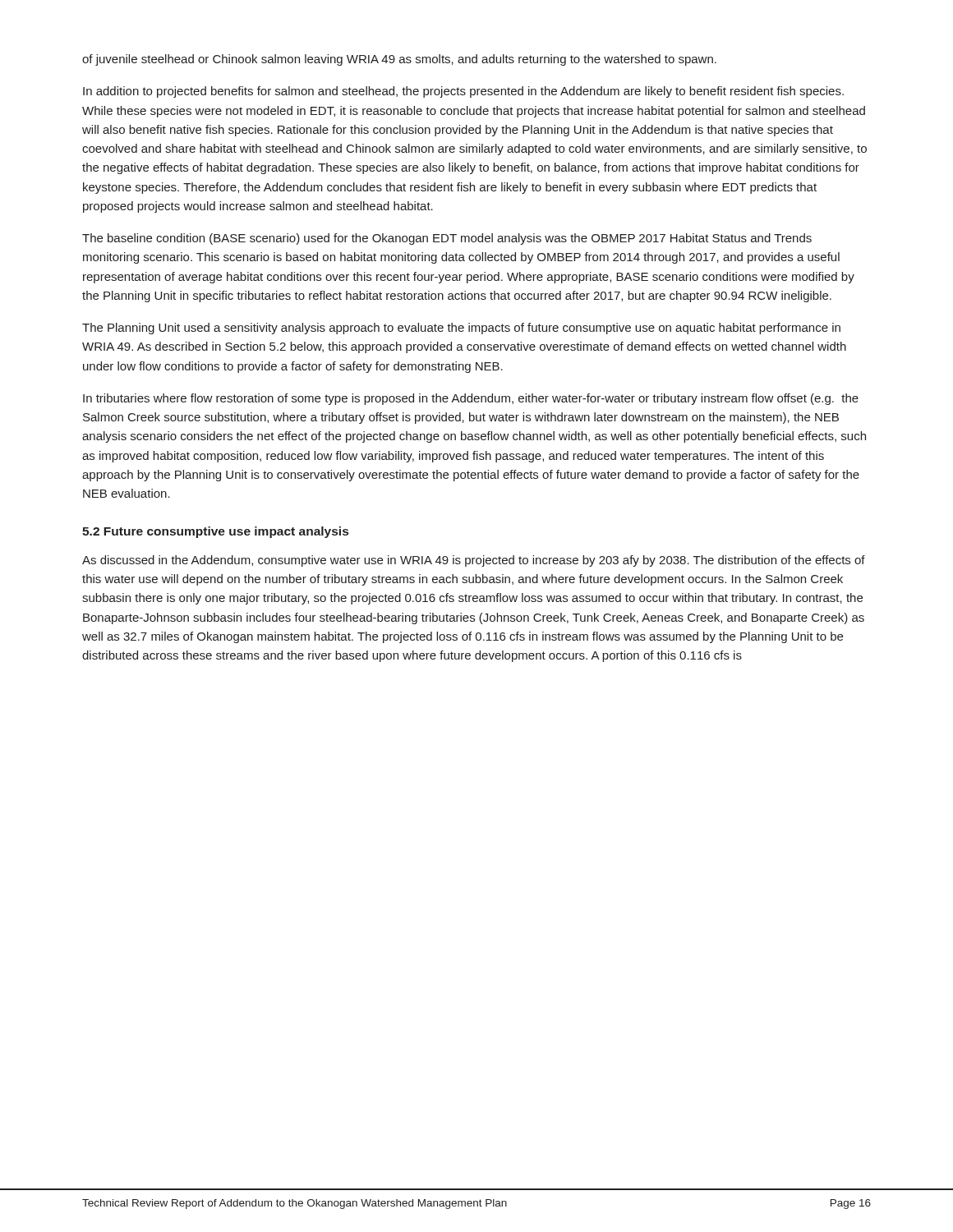The width and height of the screenshot is (953, 1232).
Task: Locate the text block that reads "As discussed in the Addendum,"
Action: pyautogui.click(x=473, y=607)
